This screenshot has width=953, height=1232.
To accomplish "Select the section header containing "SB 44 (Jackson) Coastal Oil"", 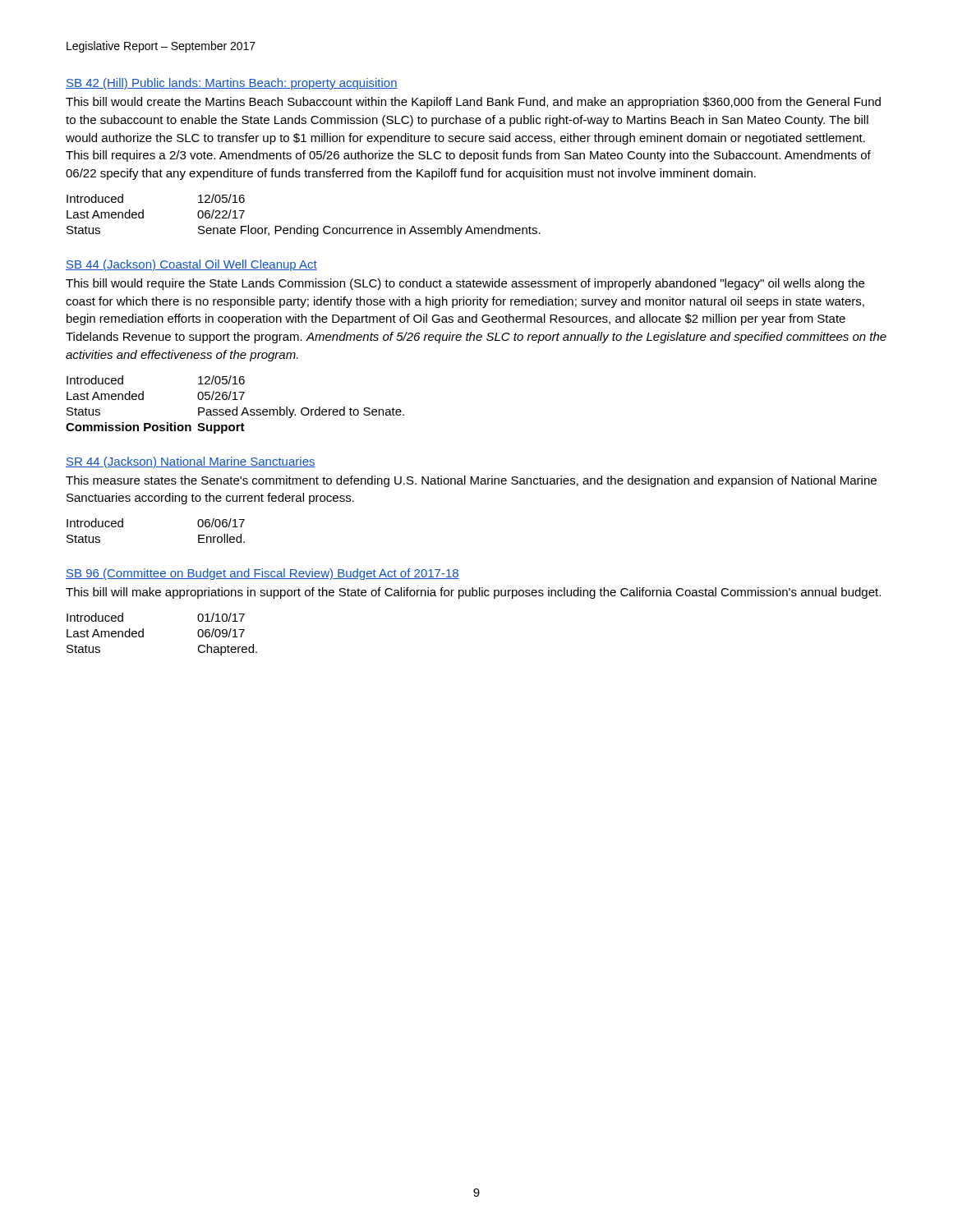I will click(191, 264).
